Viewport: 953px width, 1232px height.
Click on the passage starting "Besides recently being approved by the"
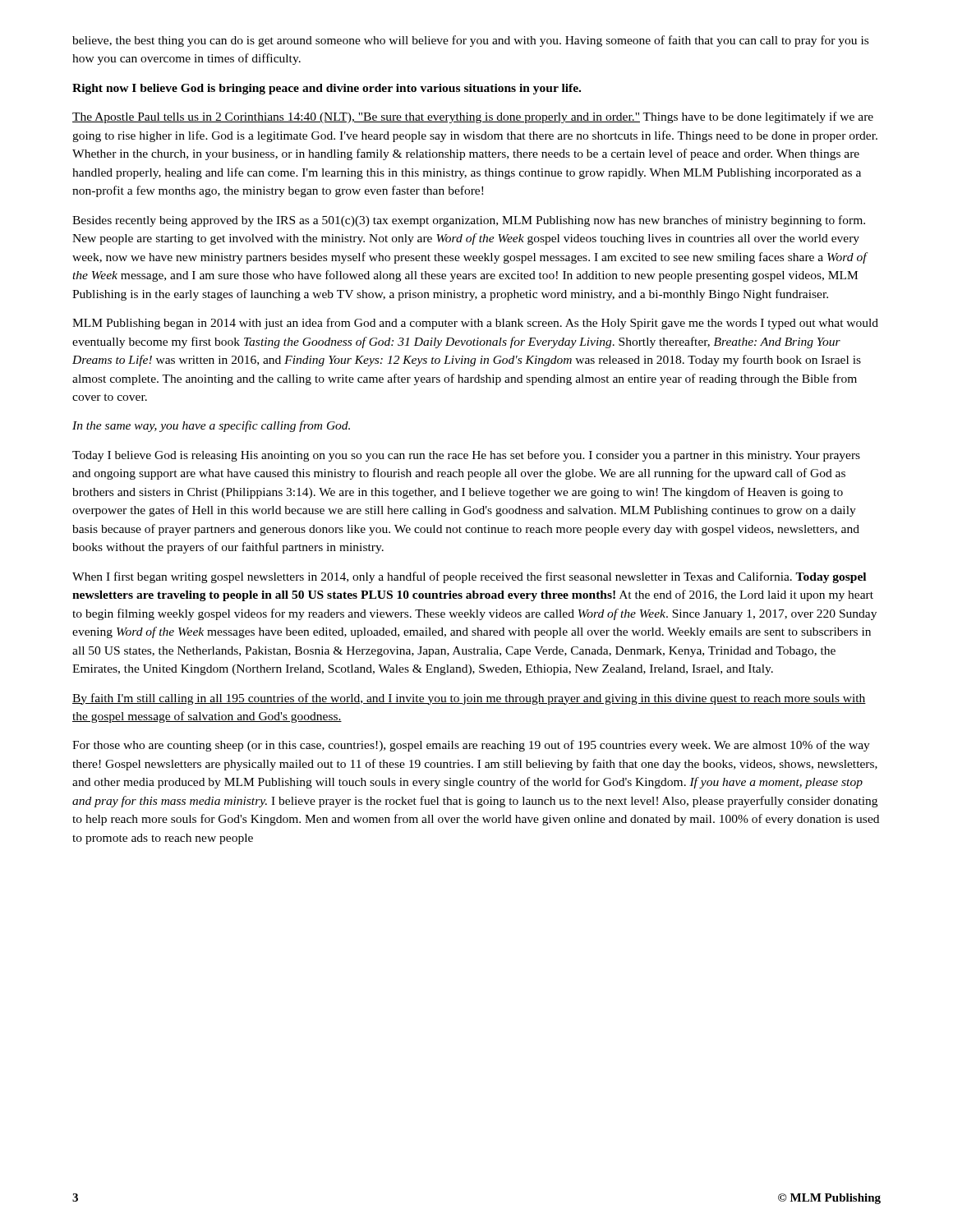[469, 256]
